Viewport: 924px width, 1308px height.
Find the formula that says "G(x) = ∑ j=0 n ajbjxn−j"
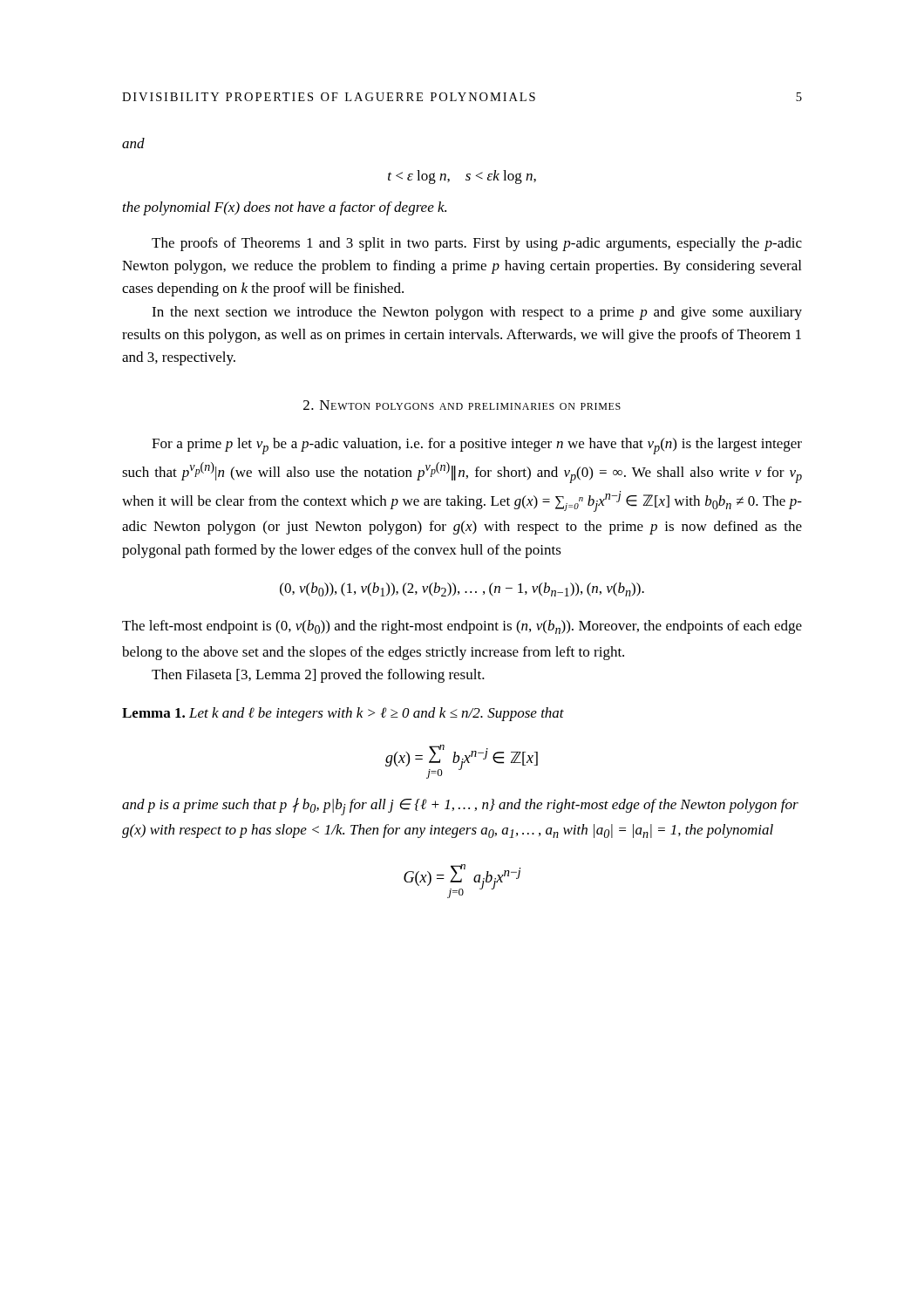pos(462,879)
